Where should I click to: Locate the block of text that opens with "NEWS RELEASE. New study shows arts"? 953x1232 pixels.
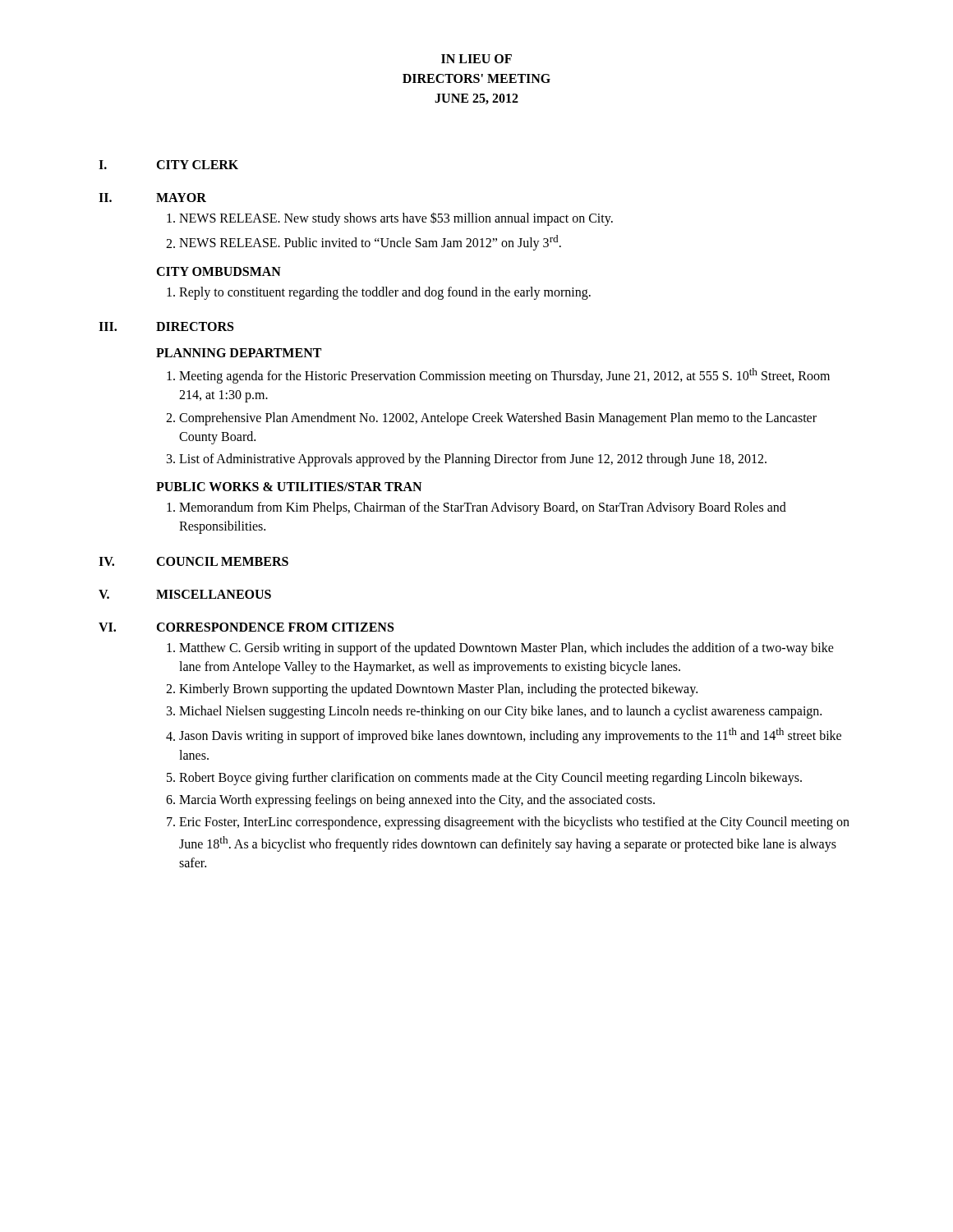pyautogui.click(x=396, y=218)
